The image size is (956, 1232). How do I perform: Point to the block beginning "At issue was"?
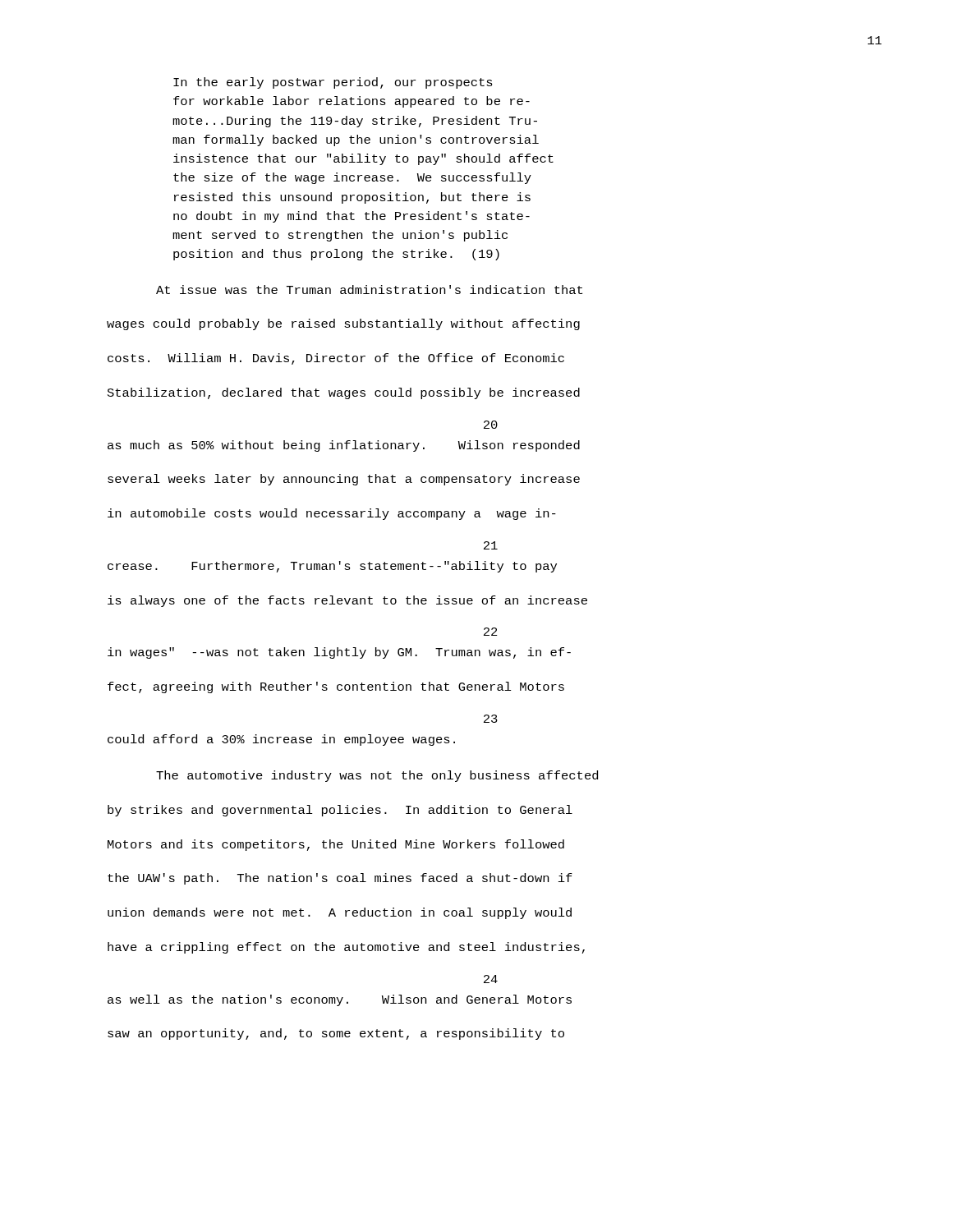click(490, 515)
